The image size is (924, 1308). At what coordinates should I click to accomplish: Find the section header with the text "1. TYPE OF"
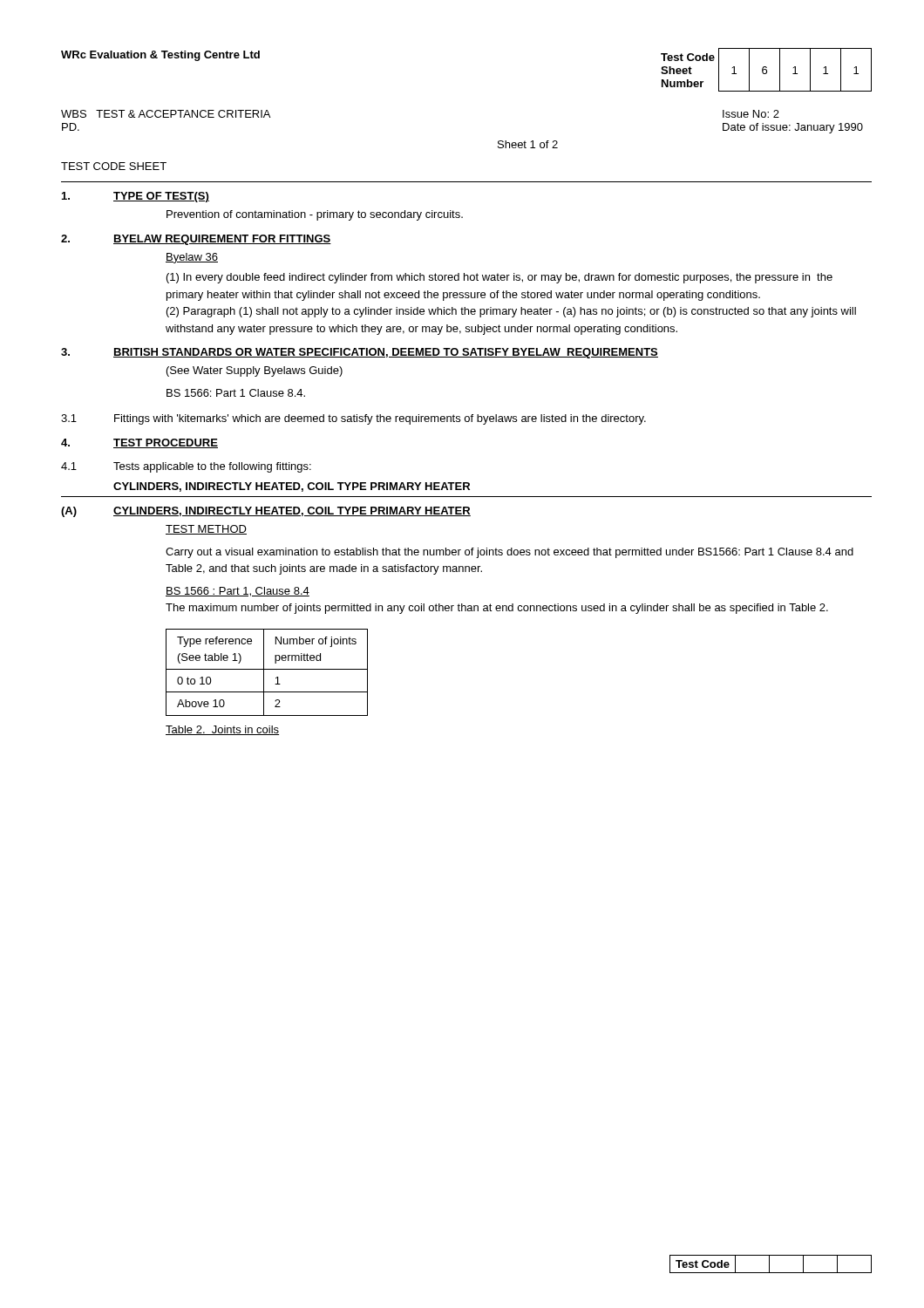135,196
